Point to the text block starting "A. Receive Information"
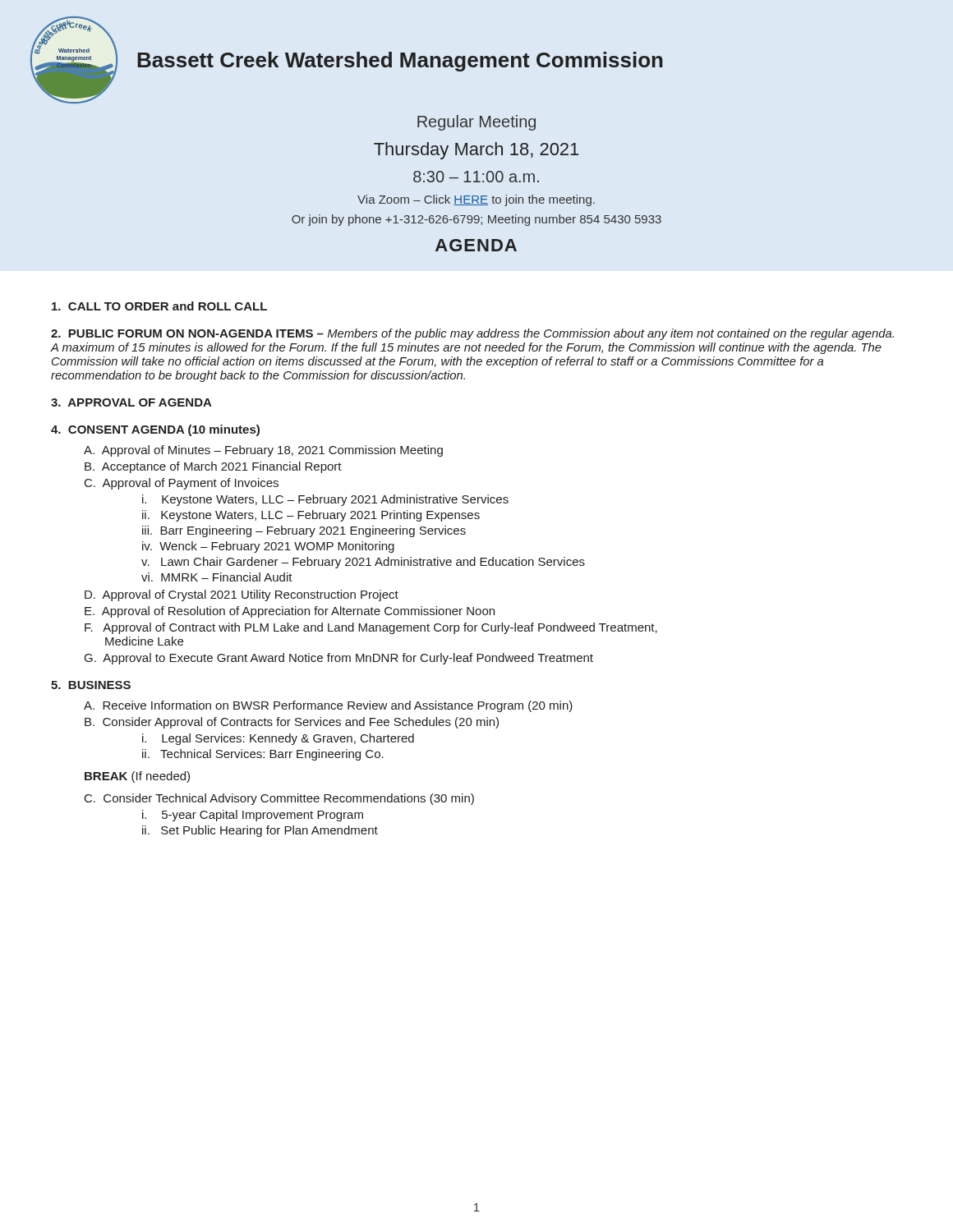The height and width of the screenshot is (1232, 953). click(x=328, y=705)
